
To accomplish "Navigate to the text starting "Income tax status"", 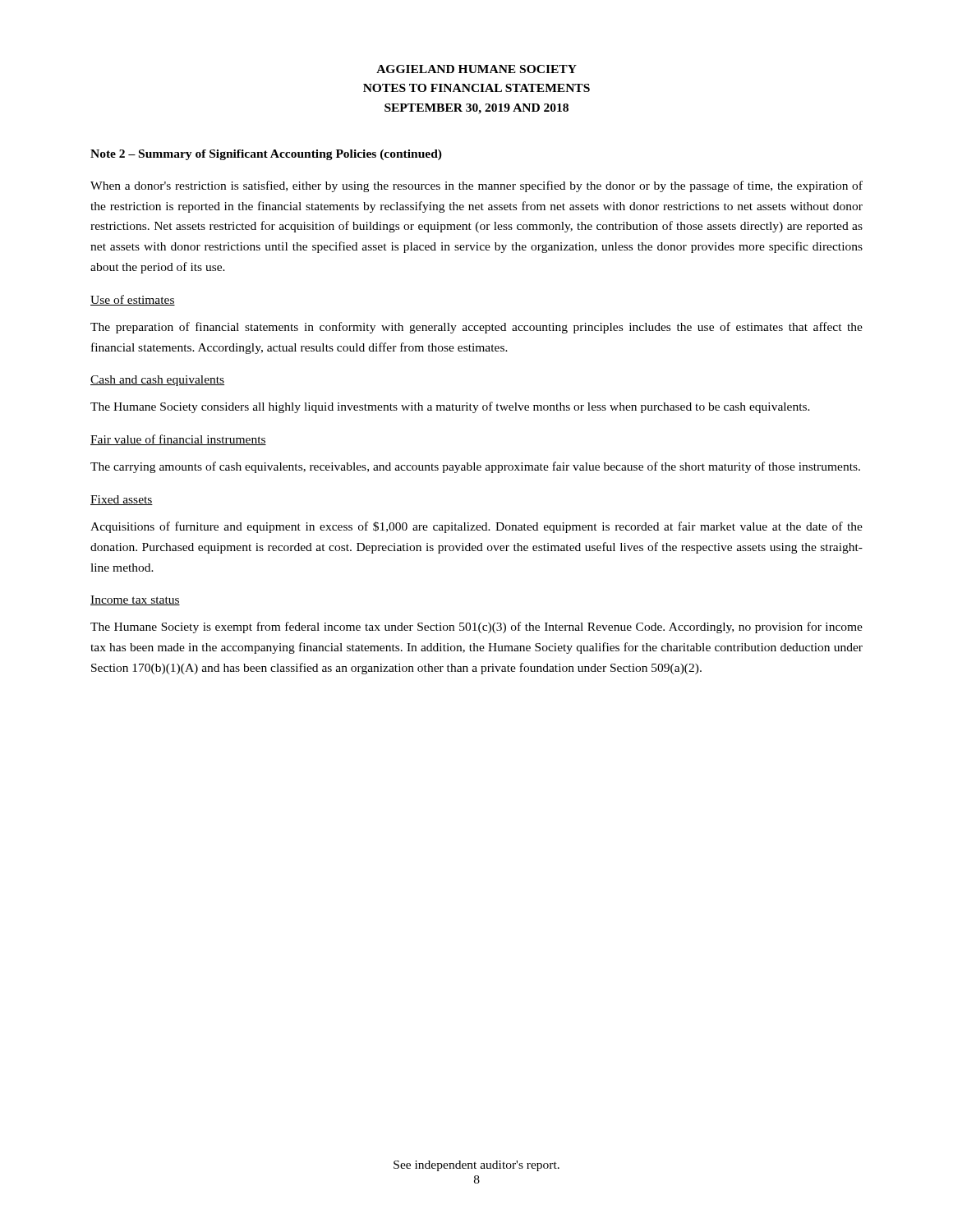I will pos(135,599).
